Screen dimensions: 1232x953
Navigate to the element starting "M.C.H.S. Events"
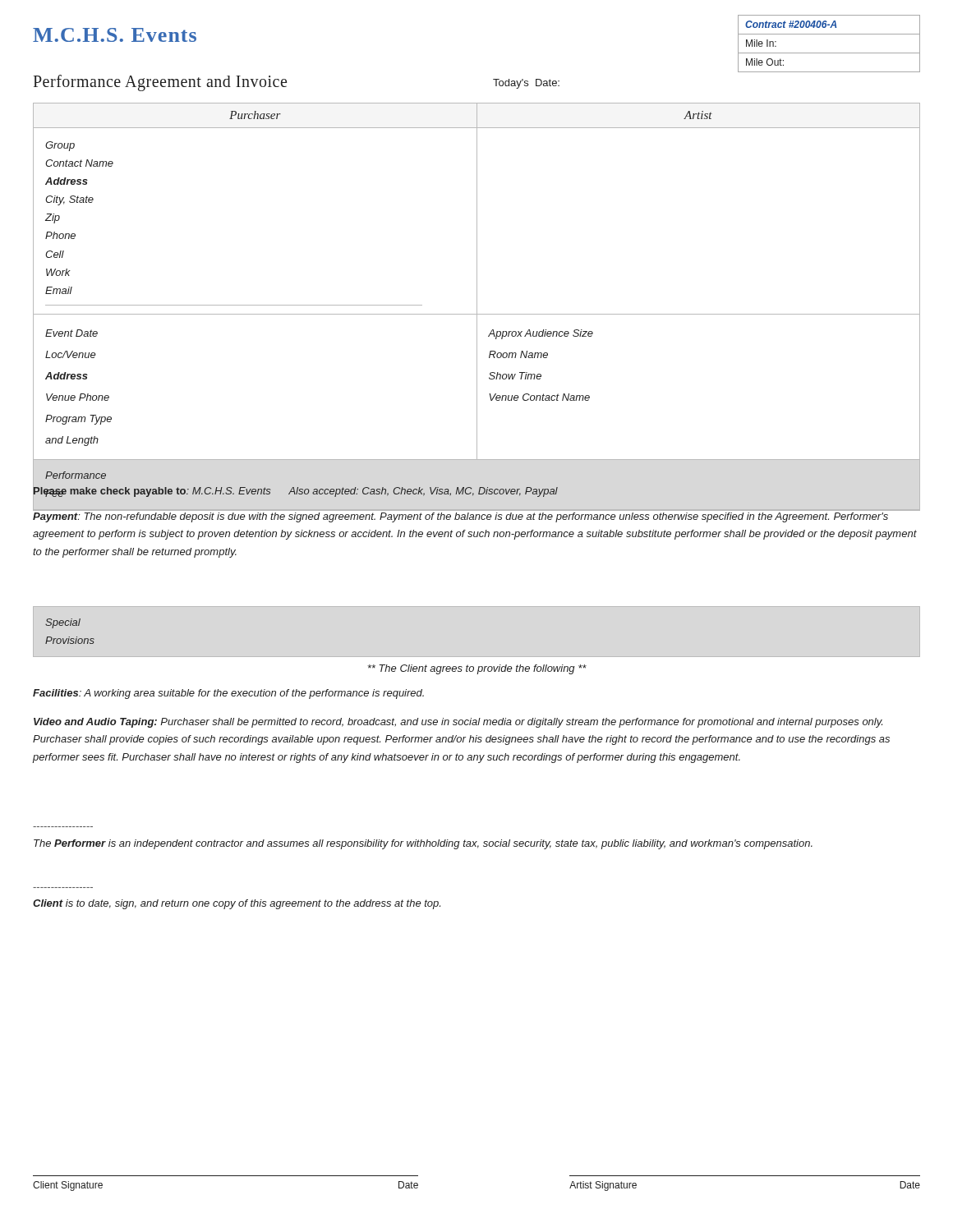(x=115, y=35)
